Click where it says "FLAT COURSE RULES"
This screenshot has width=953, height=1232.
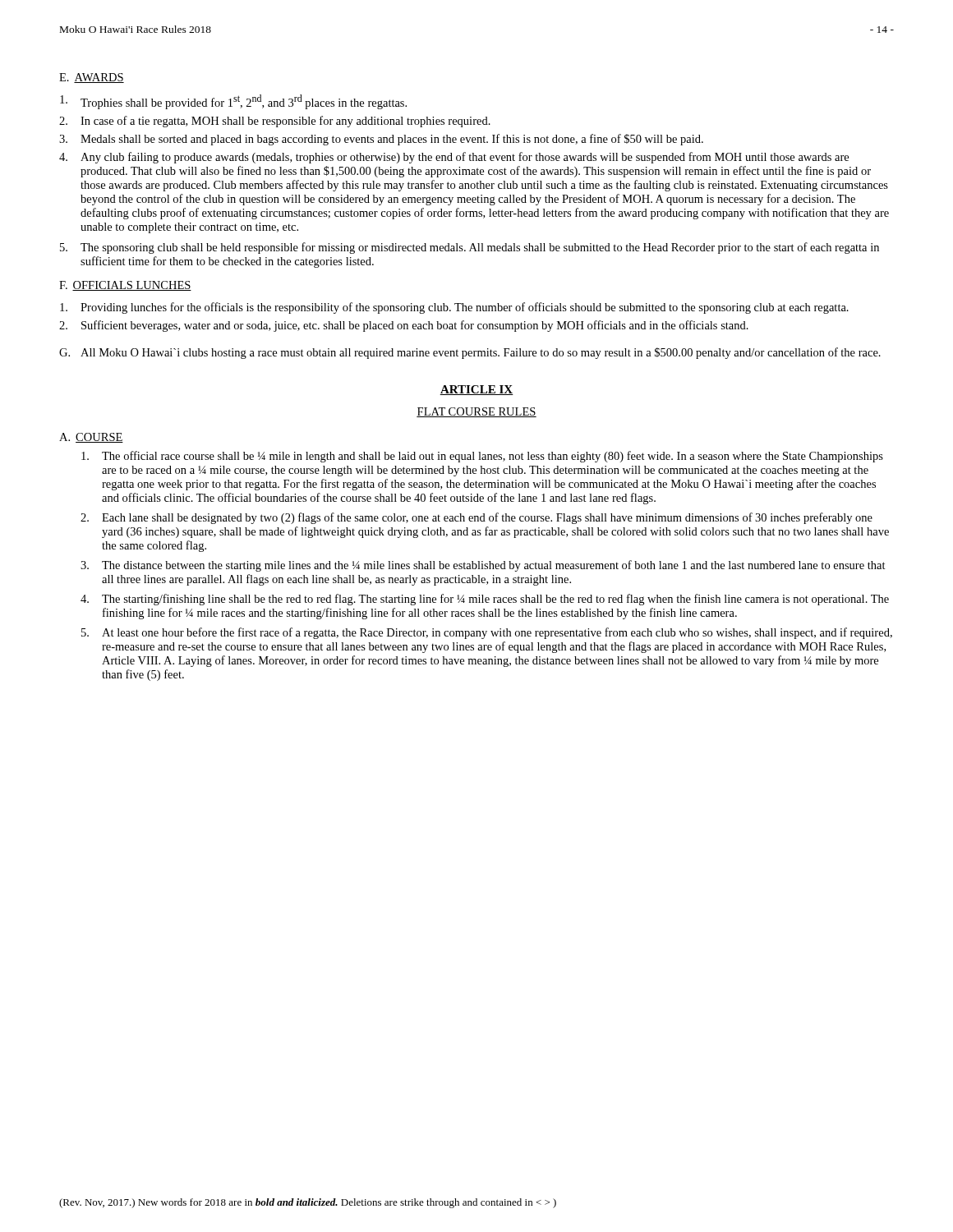pos(476,411)
